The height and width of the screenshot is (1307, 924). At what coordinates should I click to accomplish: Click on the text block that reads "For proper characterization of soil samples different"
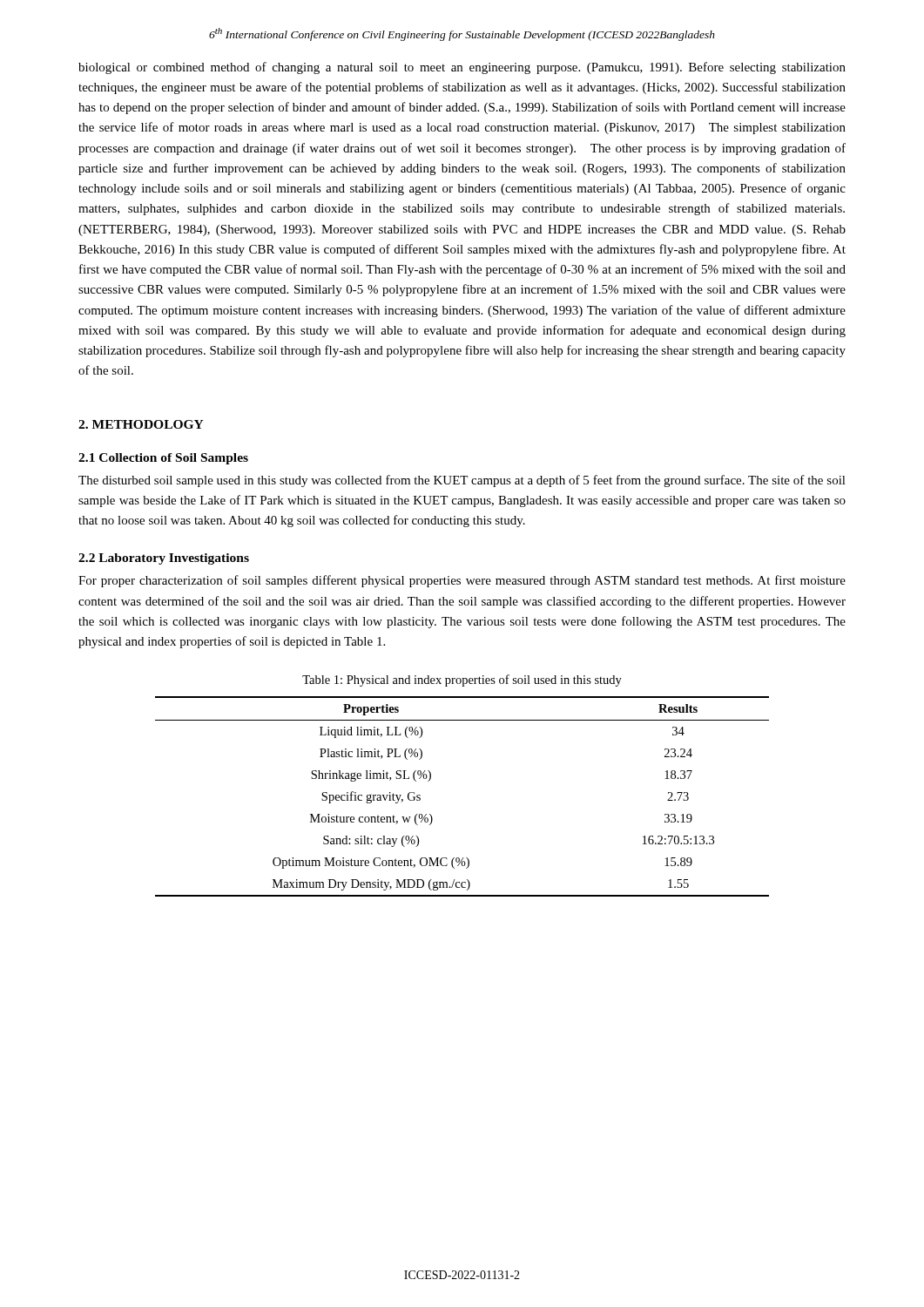point(462,611)
